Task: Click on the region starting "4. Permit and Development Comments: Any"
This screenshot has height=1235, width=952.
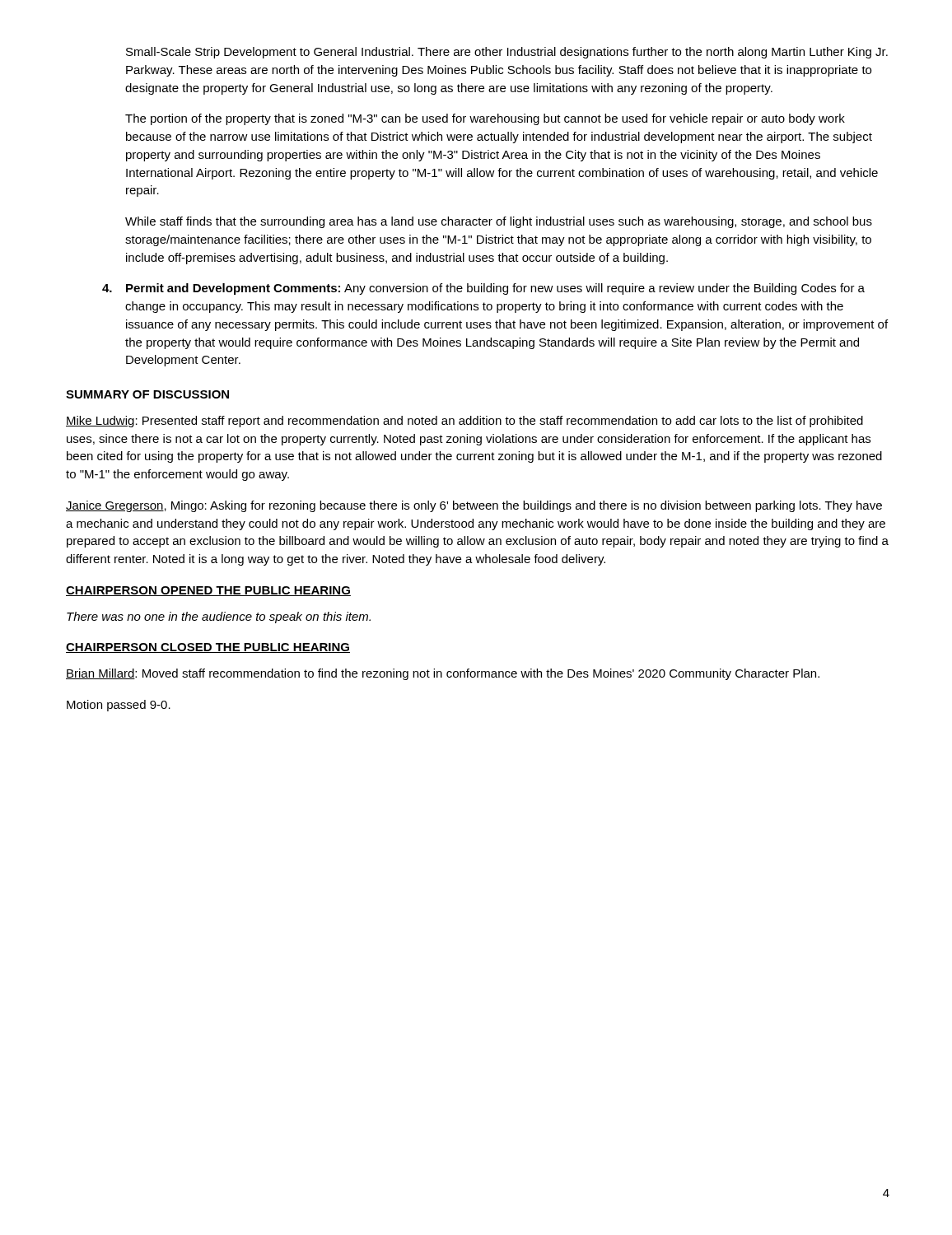Action: tap(496, 324)
